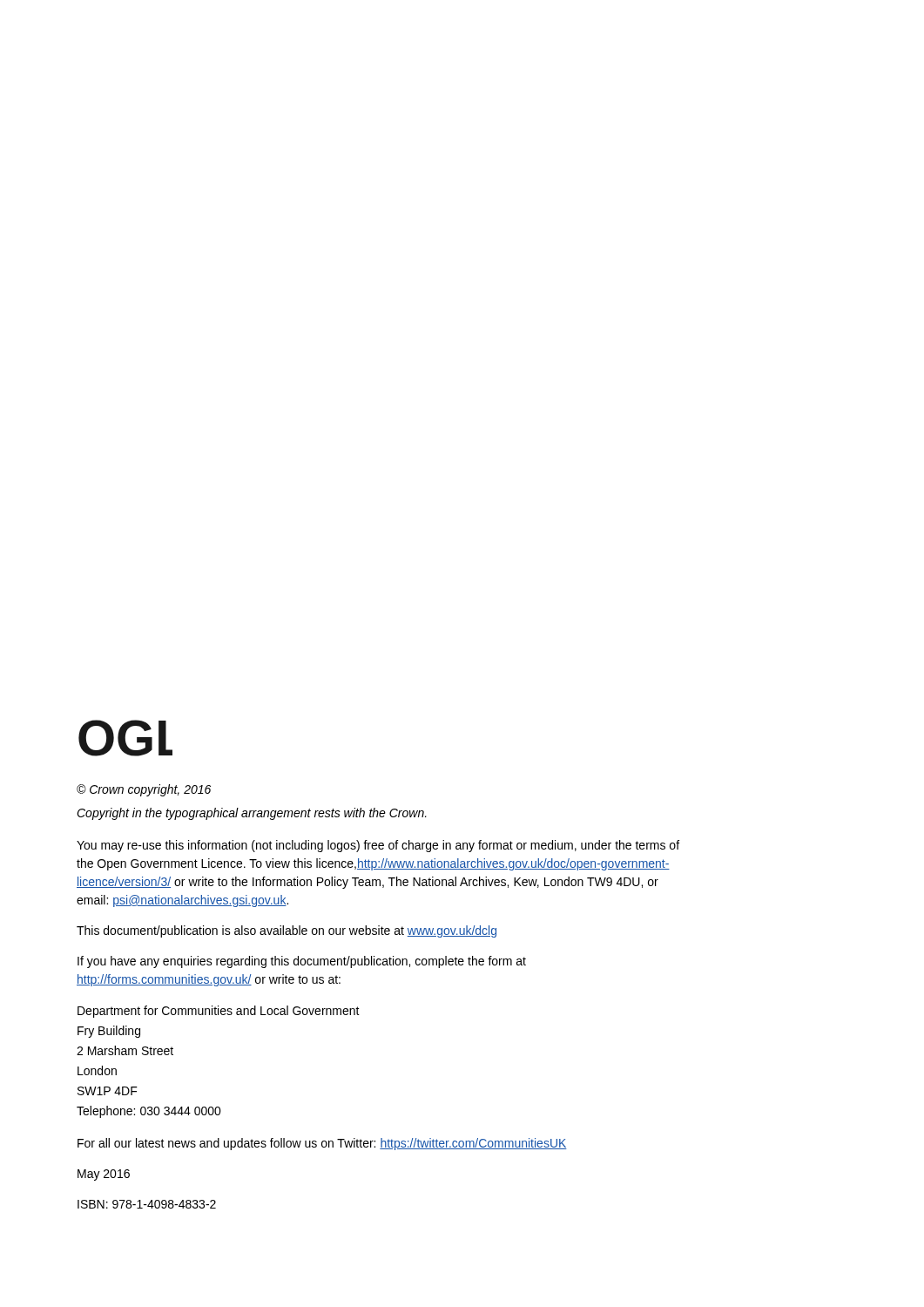The image size is (924, 1307).
Task: Where is the passage that starts "For all our"?
Action: tap(321, 1143)
